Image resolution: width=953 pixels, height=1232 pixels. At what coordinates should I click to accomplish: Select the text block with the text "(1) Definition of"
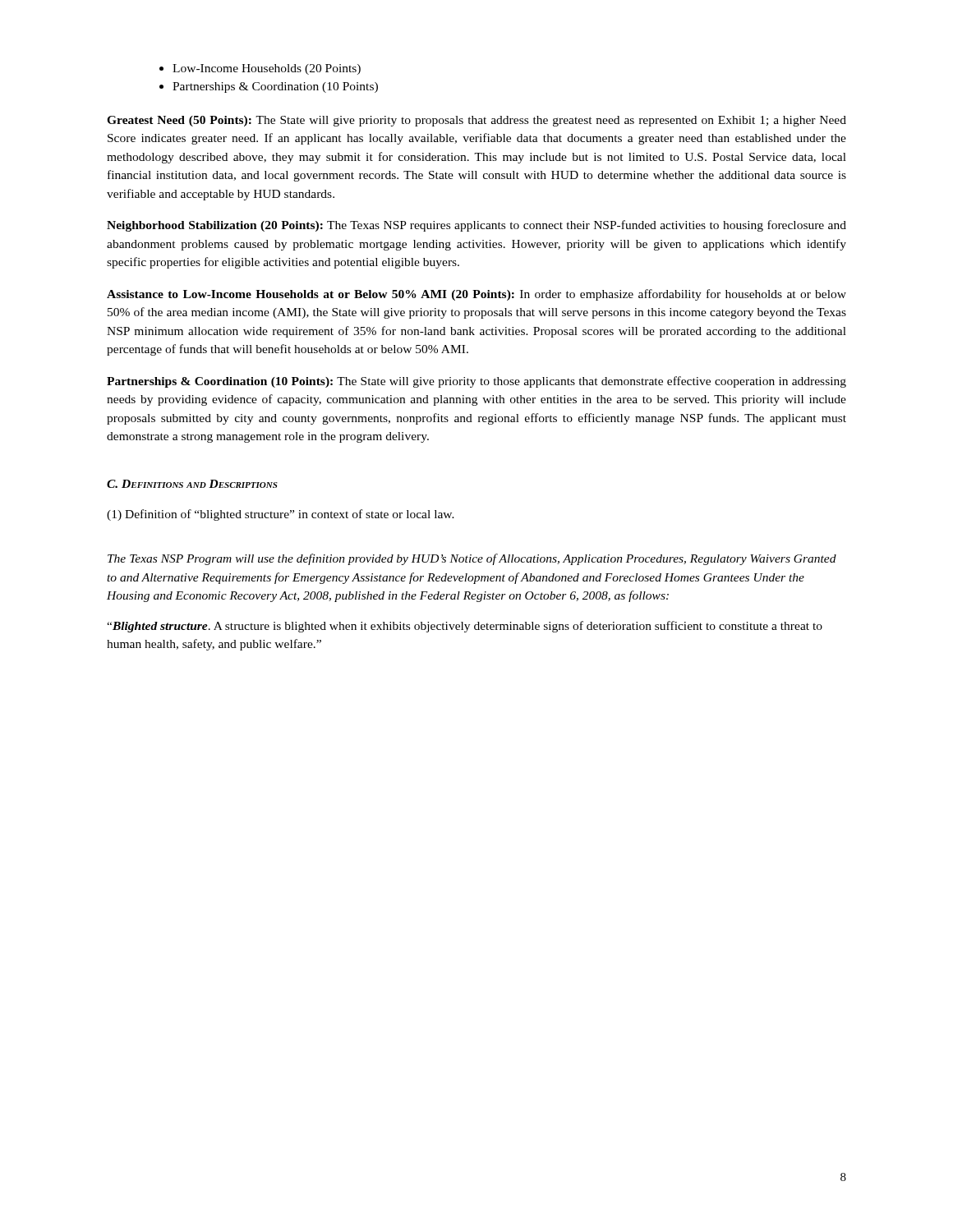281,515
